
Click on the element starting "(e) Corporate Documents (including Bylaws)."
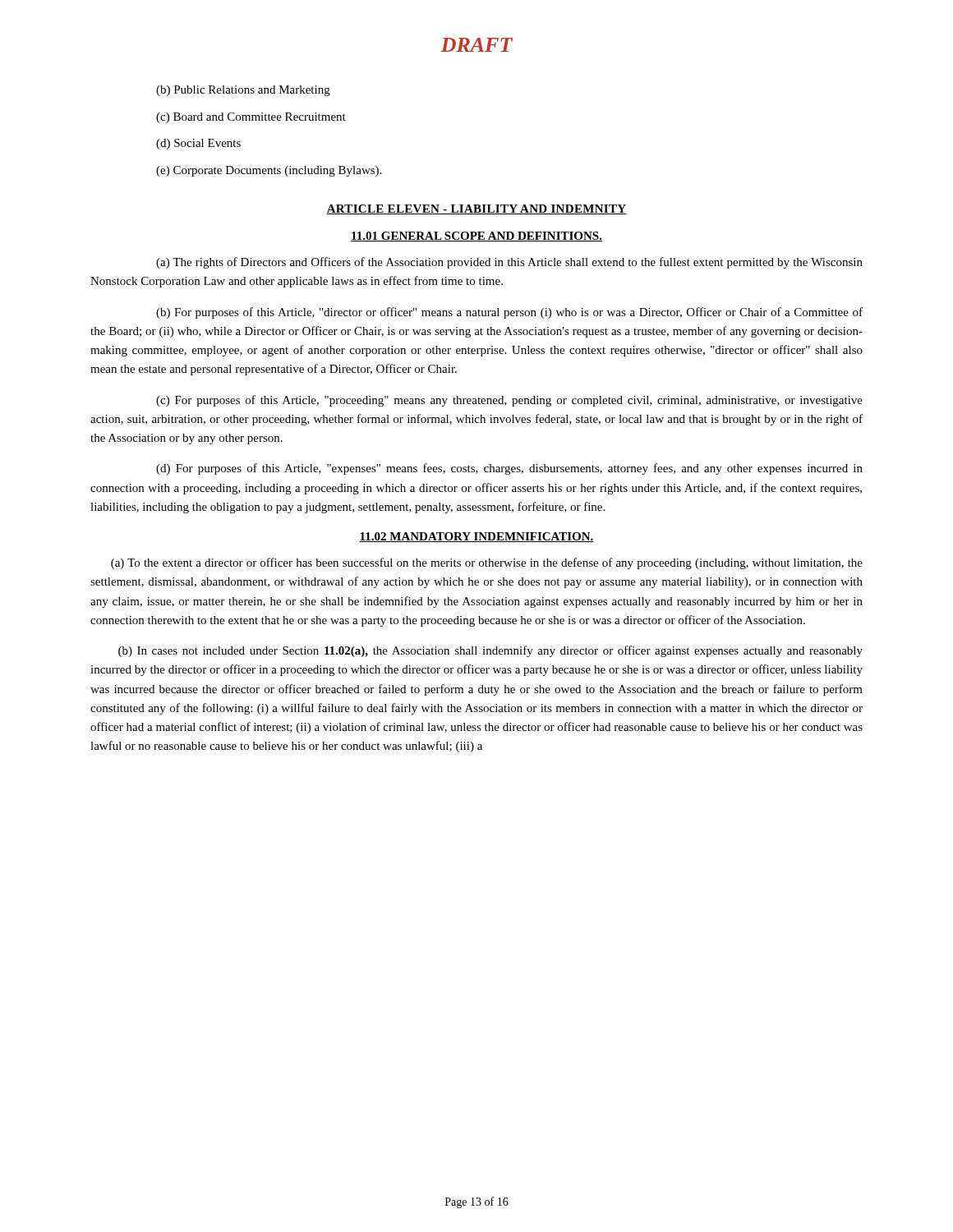[x=269, y=170]
